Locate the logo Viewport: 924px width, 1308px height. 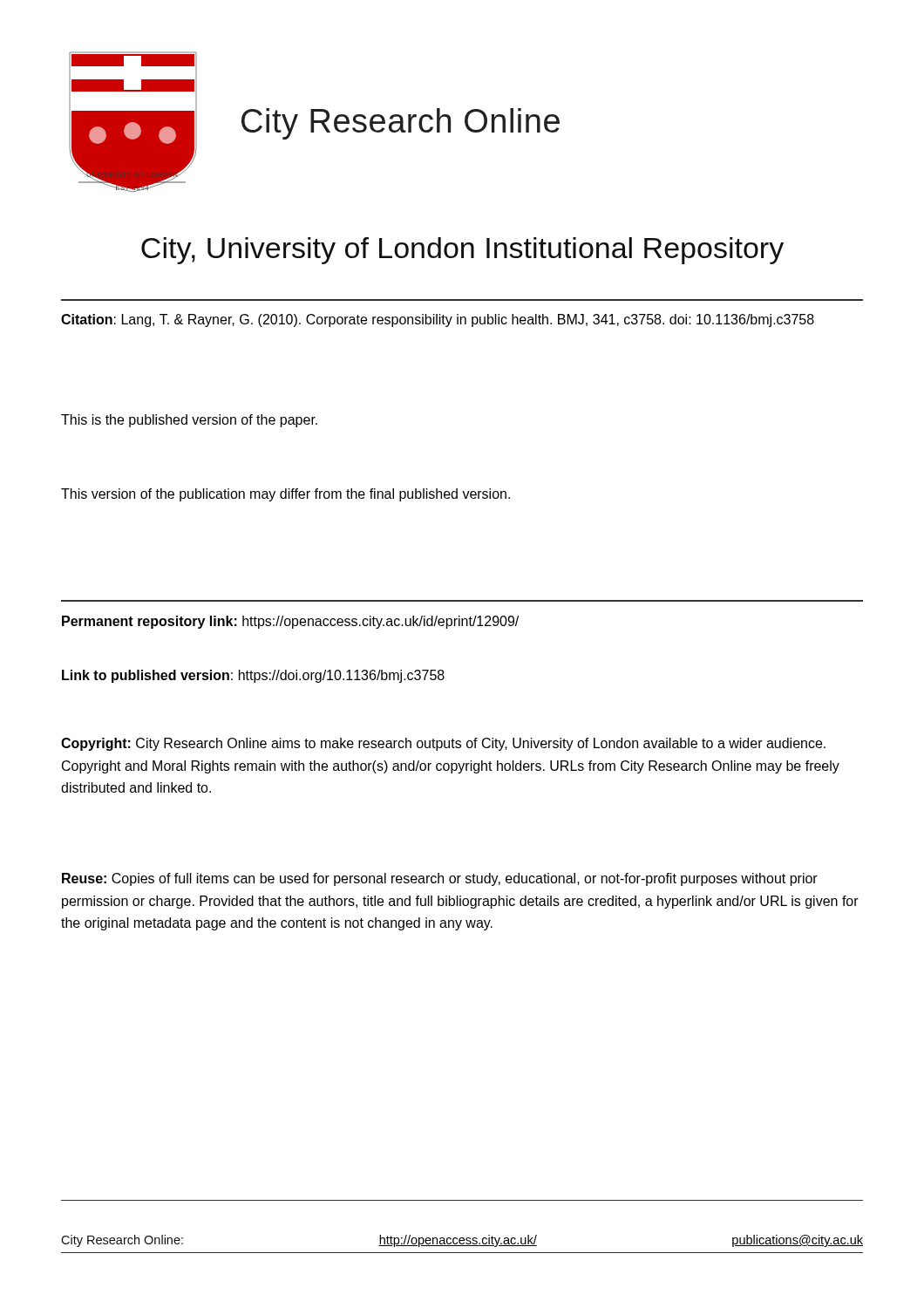coord(133,122)
